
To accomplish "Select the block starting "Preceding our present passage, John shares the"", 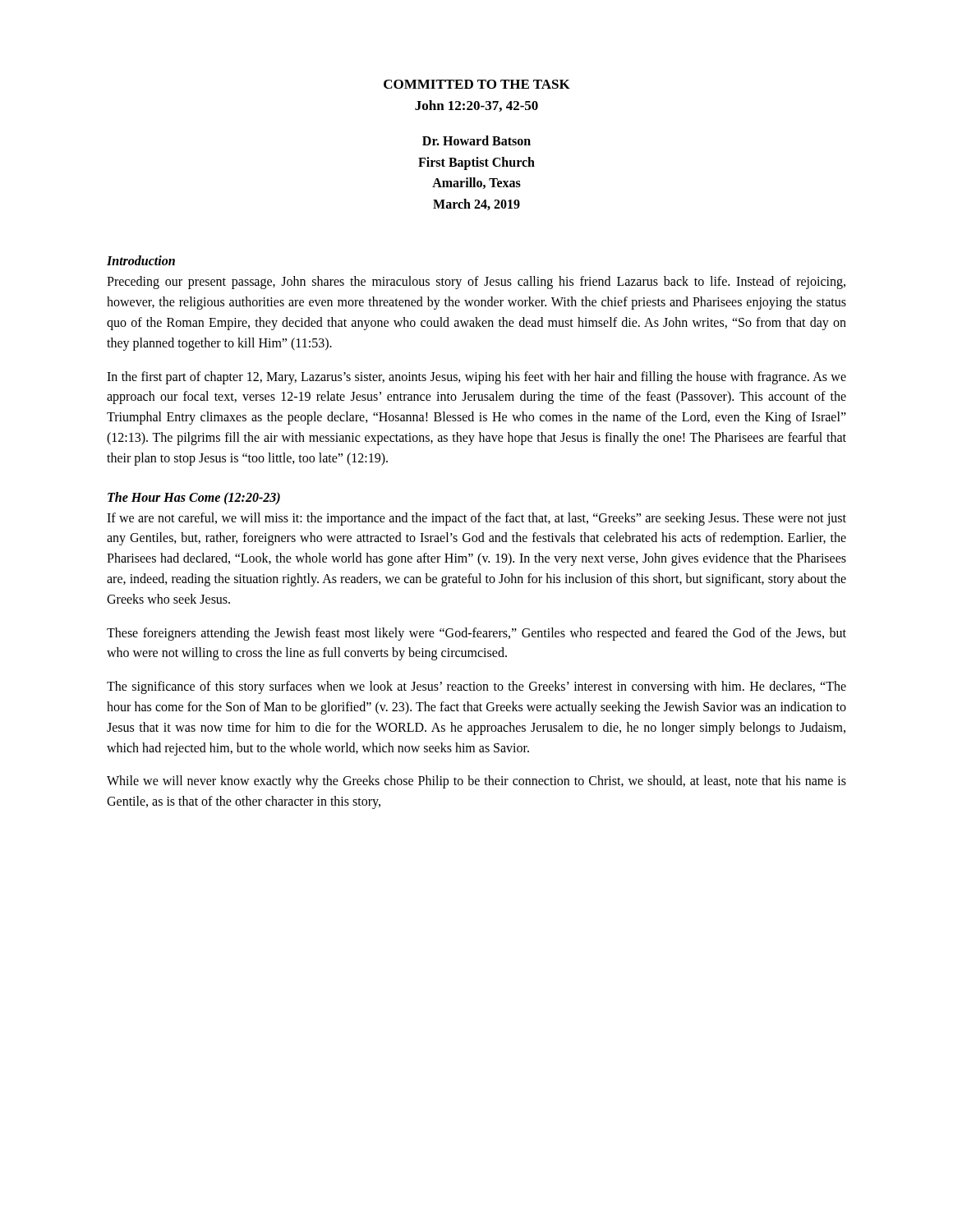I will click(476, 312).
